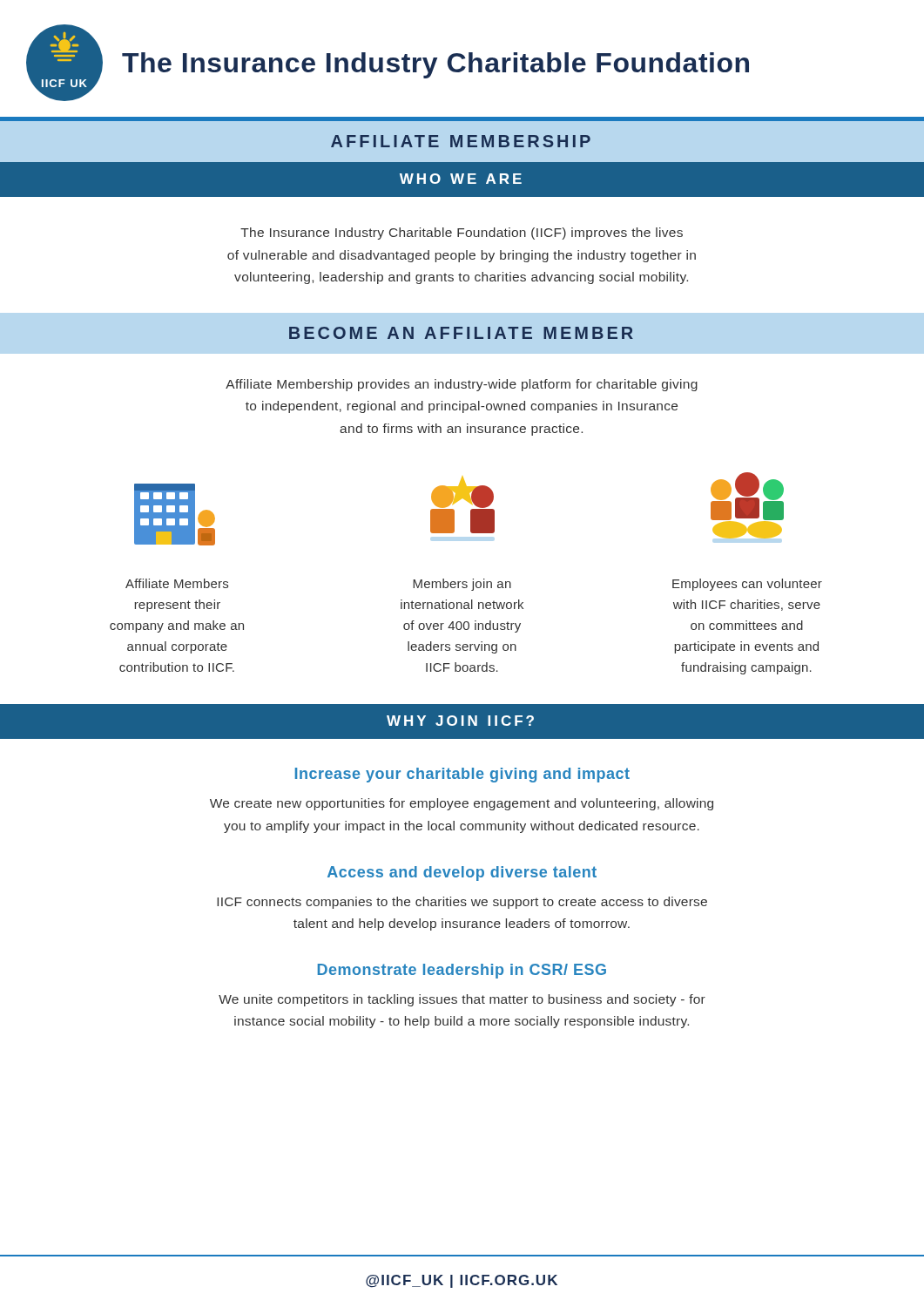924x1307 pixels.
Task: Where does it say "WHO WE ARE"?
Action: click(462, 179)
